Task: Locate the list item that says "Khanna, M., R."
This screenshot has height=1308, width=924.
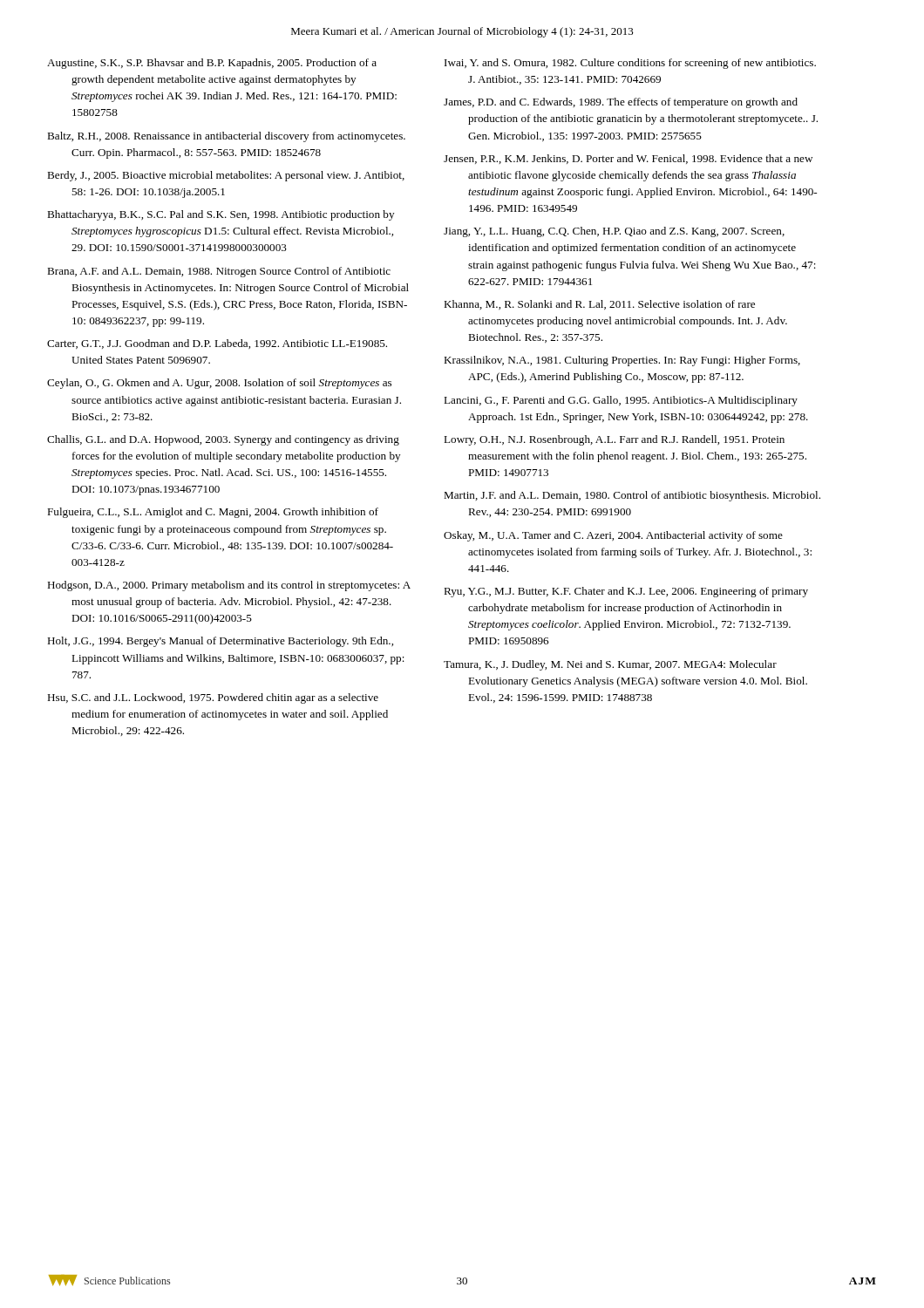Action: coord(616,320)
